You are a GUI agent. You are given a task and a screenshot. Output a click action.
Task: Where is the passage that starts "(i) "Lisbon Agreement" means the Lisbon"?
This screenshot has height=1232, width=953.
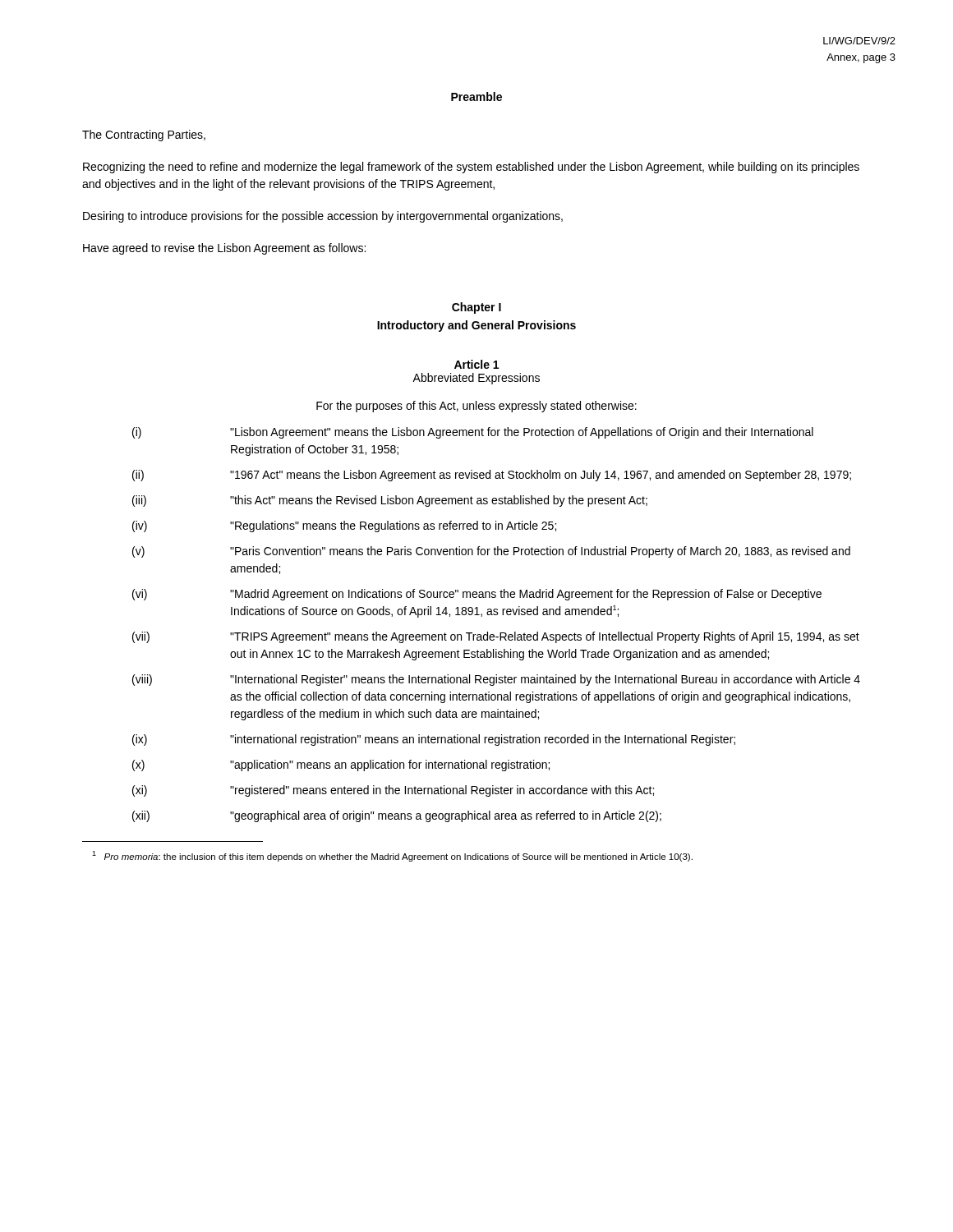click(x=476, y=441)
